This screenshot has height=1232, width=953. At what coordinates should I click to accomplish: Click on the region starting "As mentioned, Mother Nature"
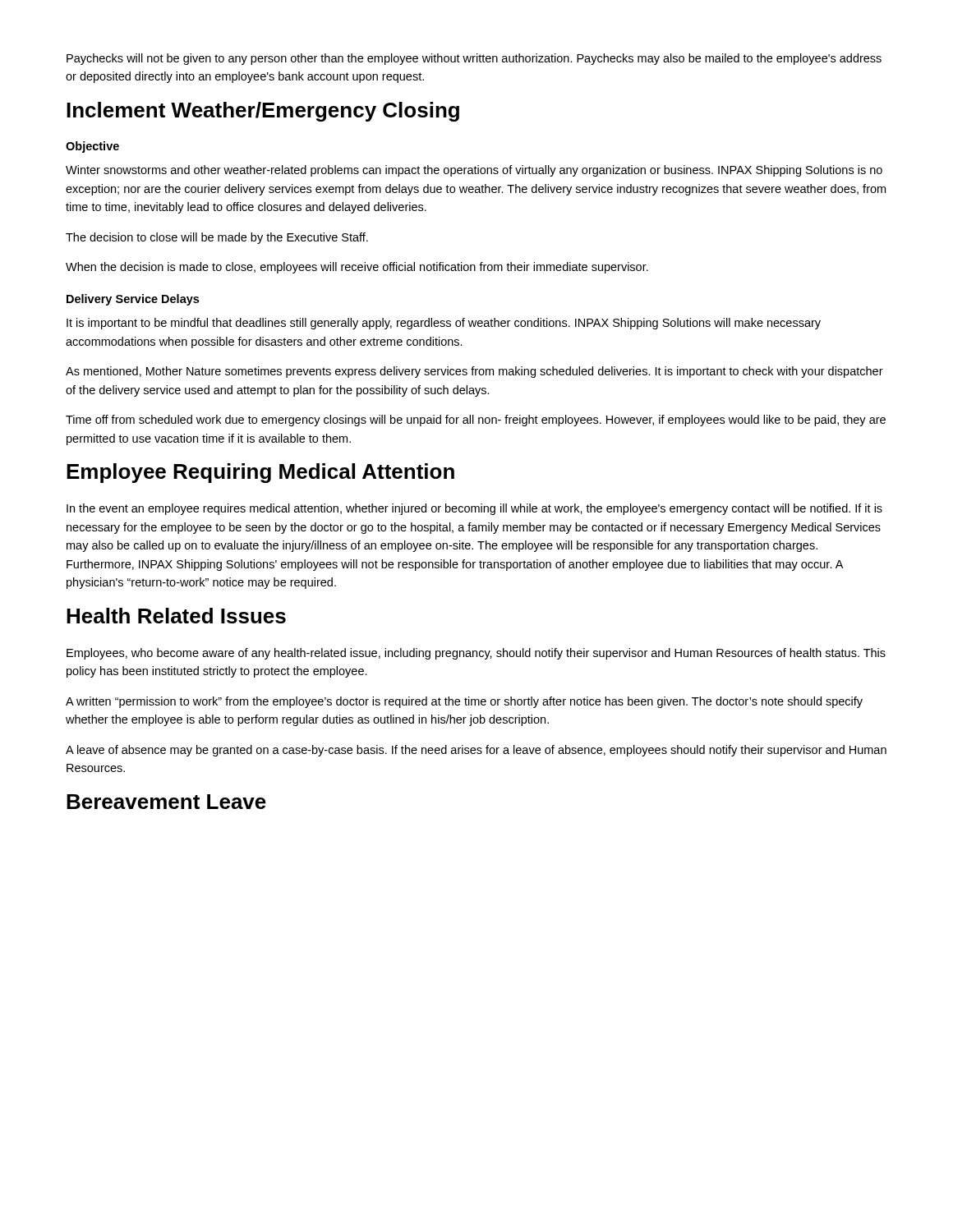click(x=474, y=381)
